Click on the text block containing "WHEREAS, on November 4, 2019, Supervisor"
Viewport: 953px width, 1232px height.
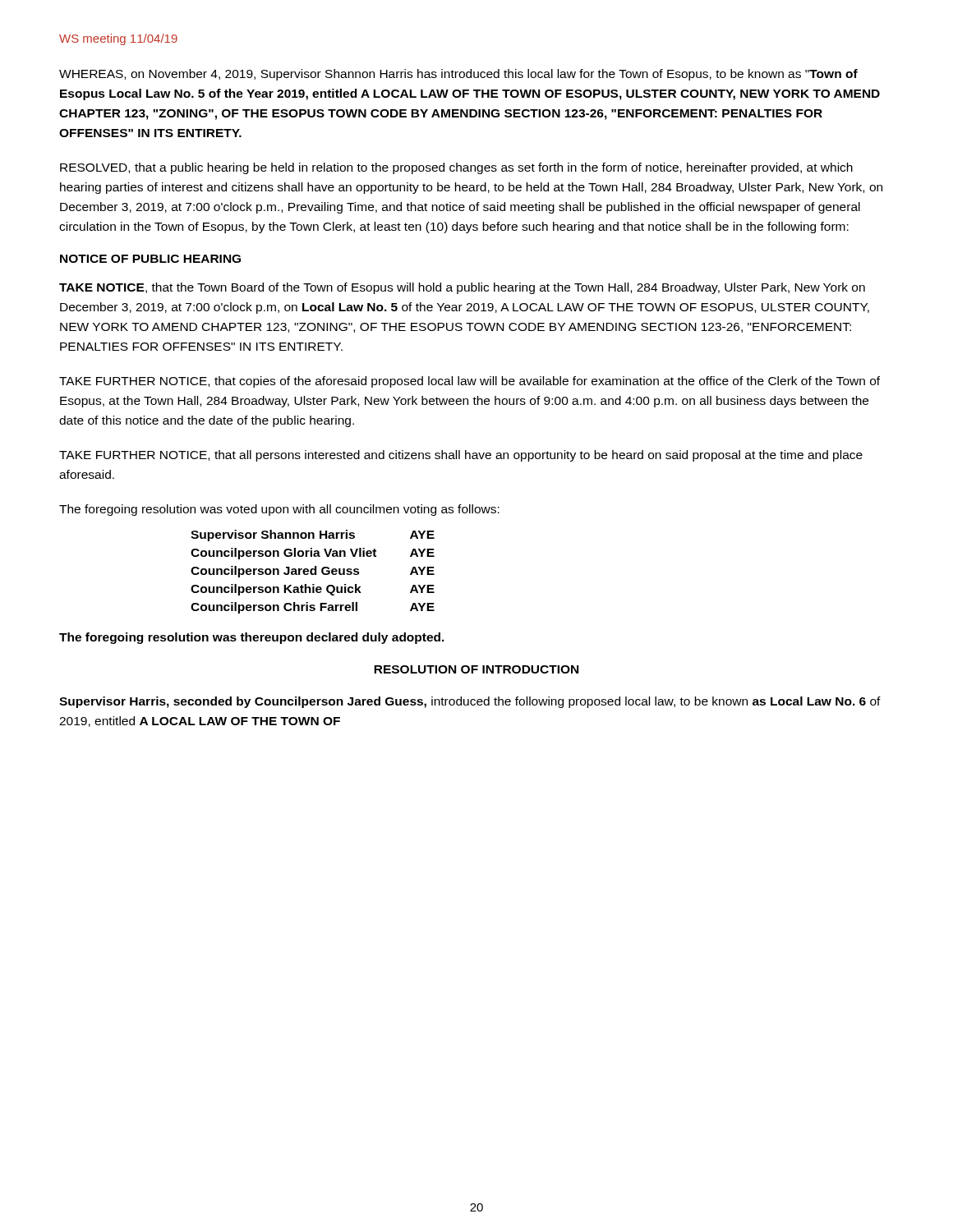tap(470, 103)
